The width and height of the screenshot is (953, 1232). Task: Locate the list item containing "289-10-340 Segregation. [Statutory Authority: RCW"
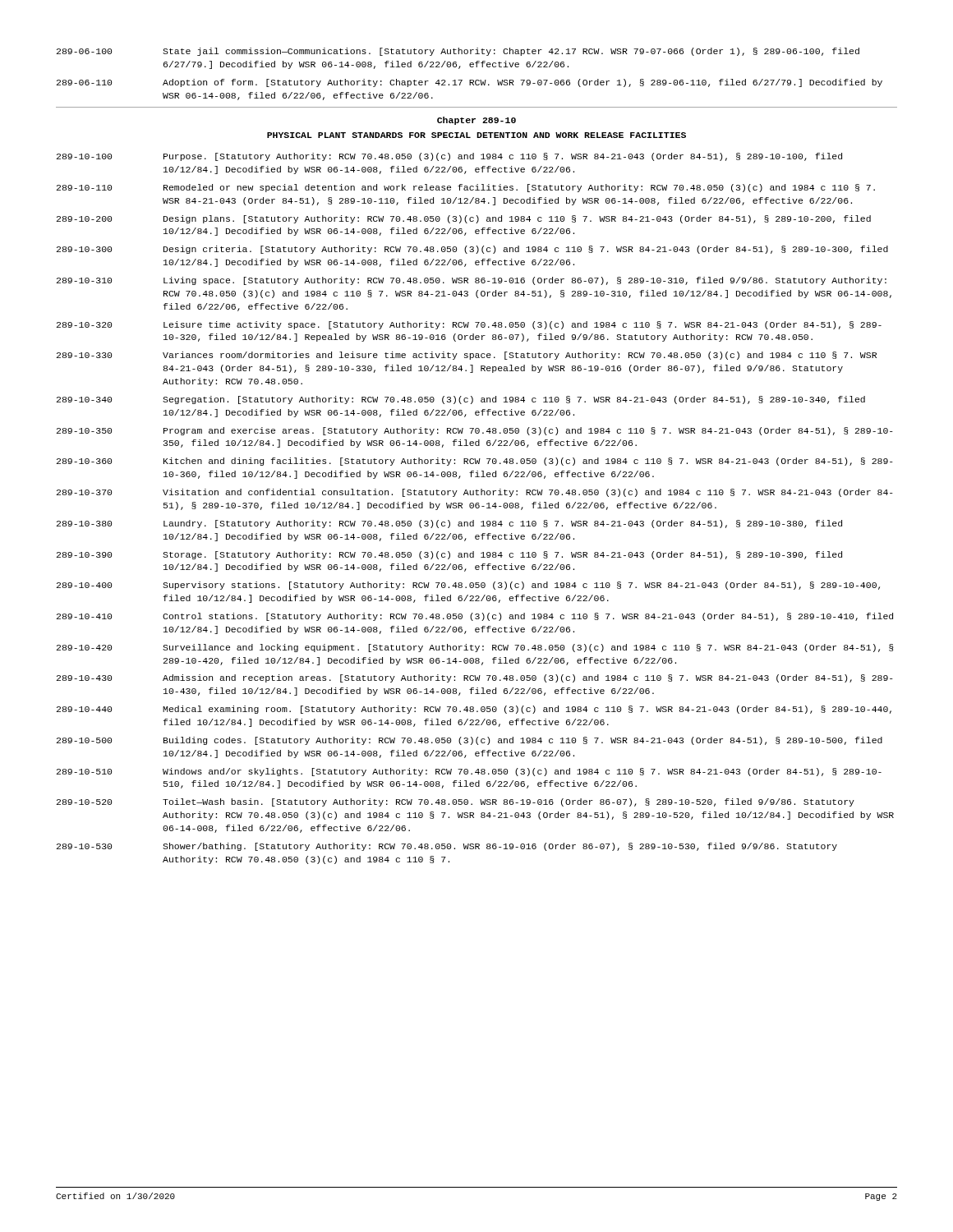point(476,406)
